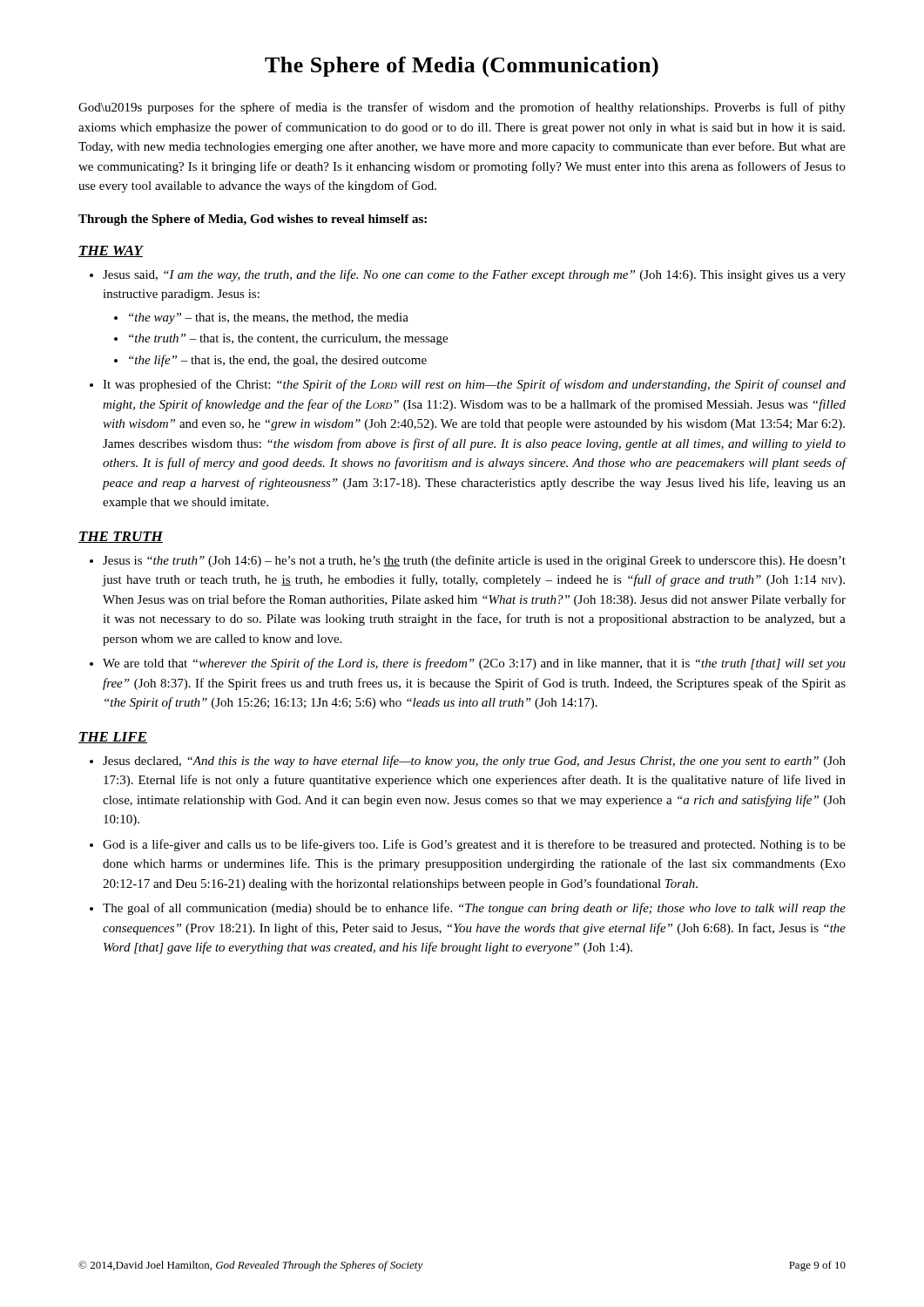
Task: Locate the text block starting "God is a life-giver and calls us to"
Action: [474, 864]
